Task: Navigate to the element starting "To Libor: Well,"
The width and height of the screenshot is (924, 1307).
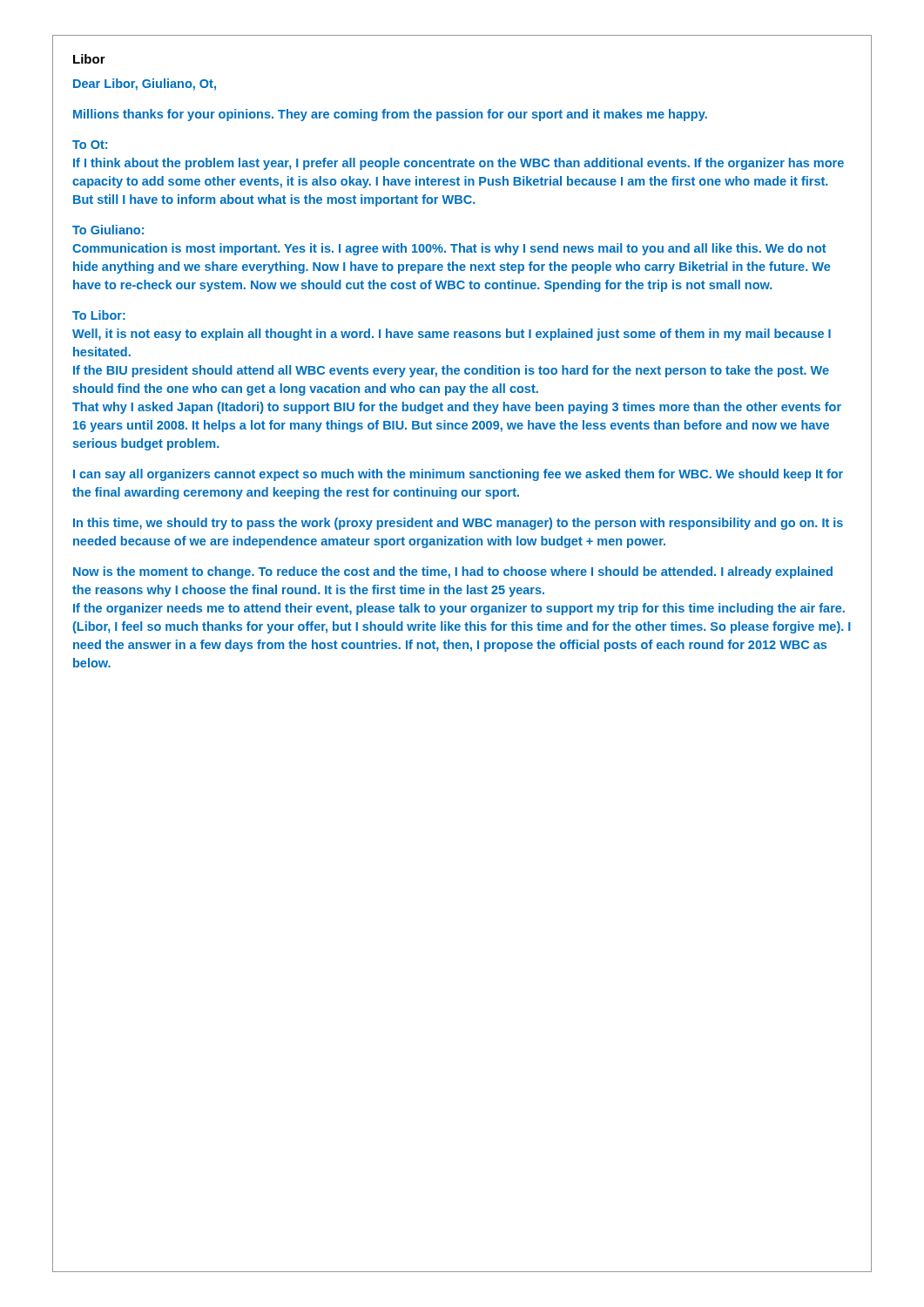Action: tap(457, 380)
